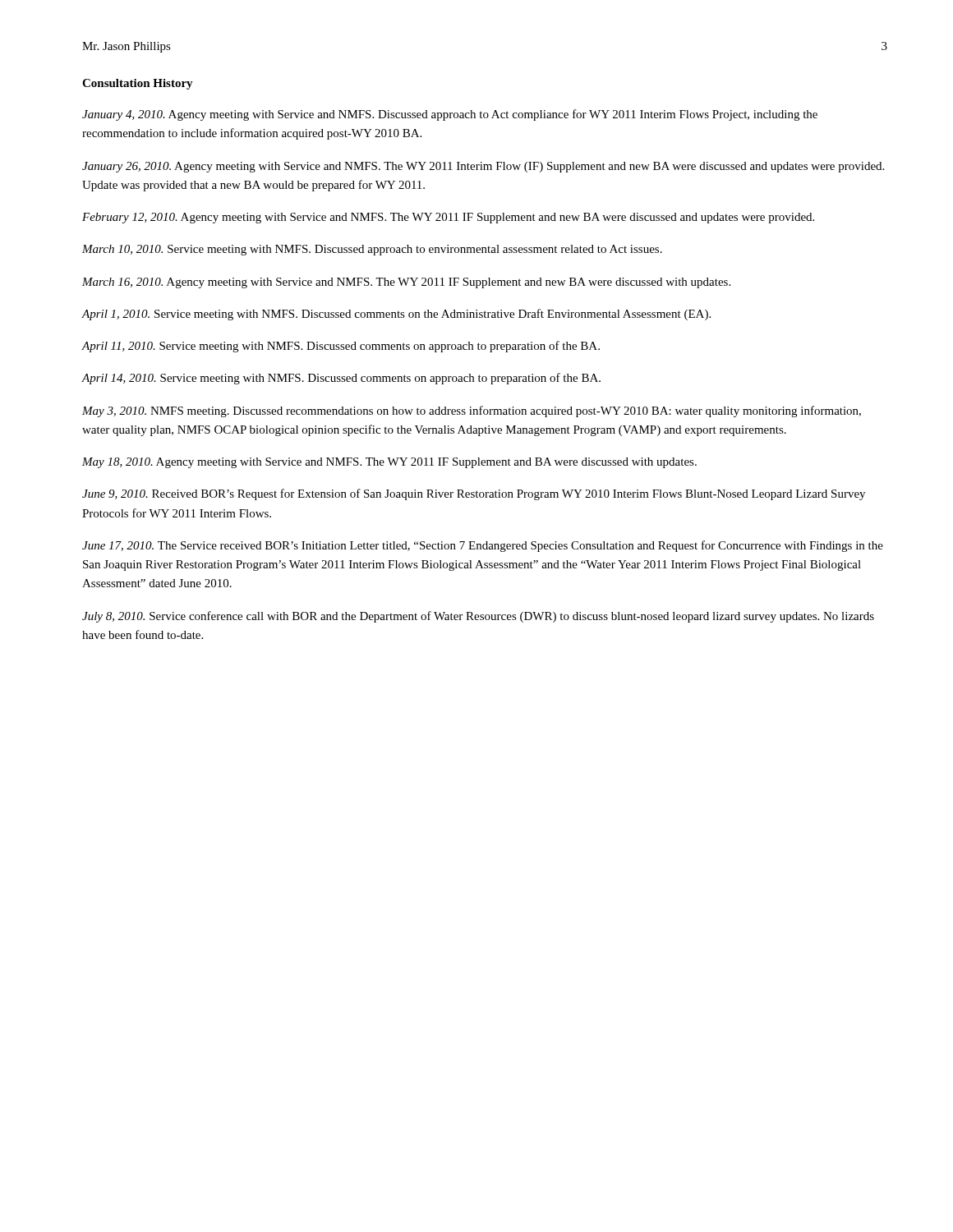Find the text block starting "March 16, 2010."
The width and height of the screenshot is (953, 1232).
[x=407, y=281]
